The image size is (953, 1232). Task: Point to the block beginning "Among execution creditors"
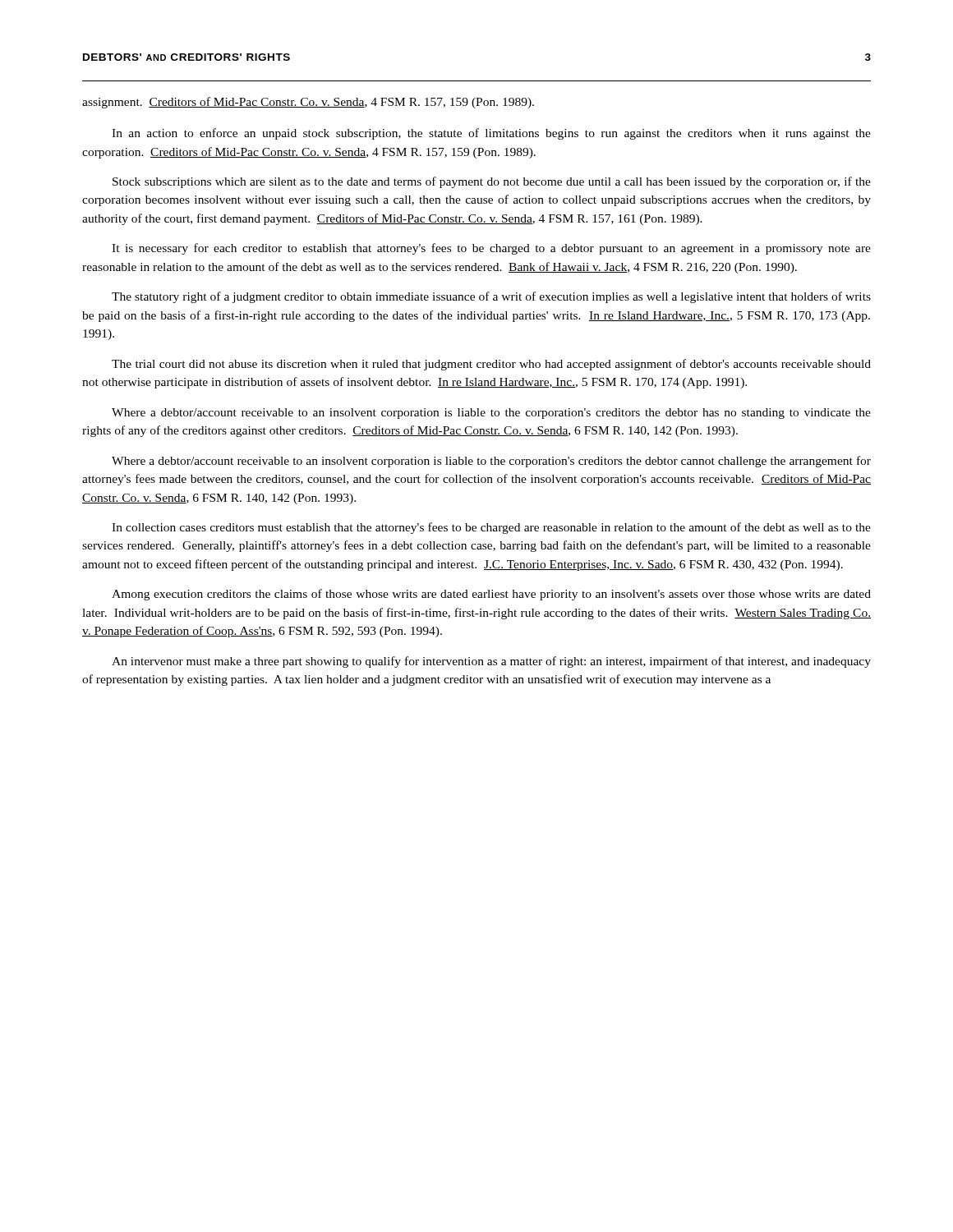click(x=476, y=612)
